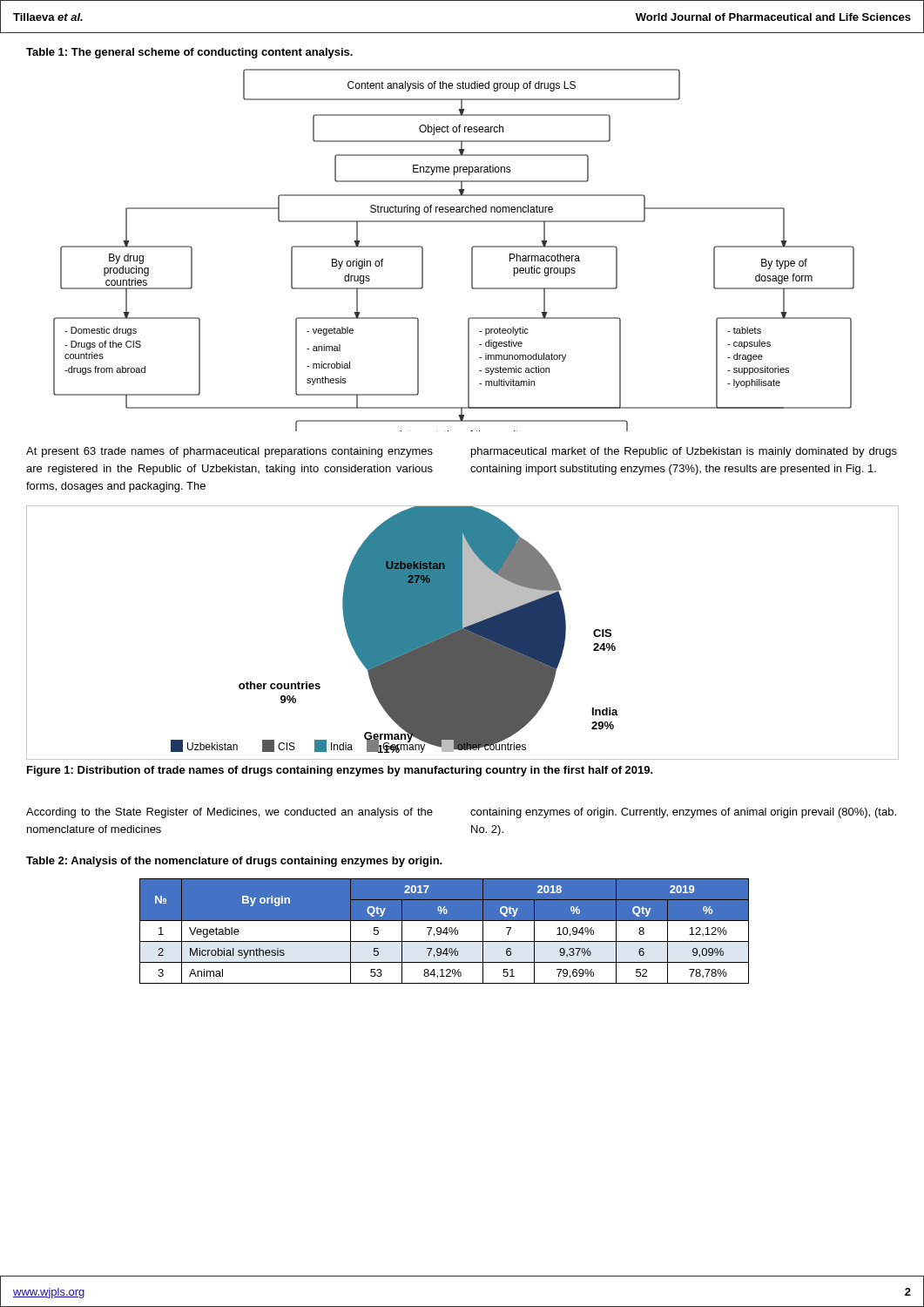Select the caption containing "Table 1: The general scheme of conducting content"
Viewport: 924px width, 1307px height.
tap(190, 52)
